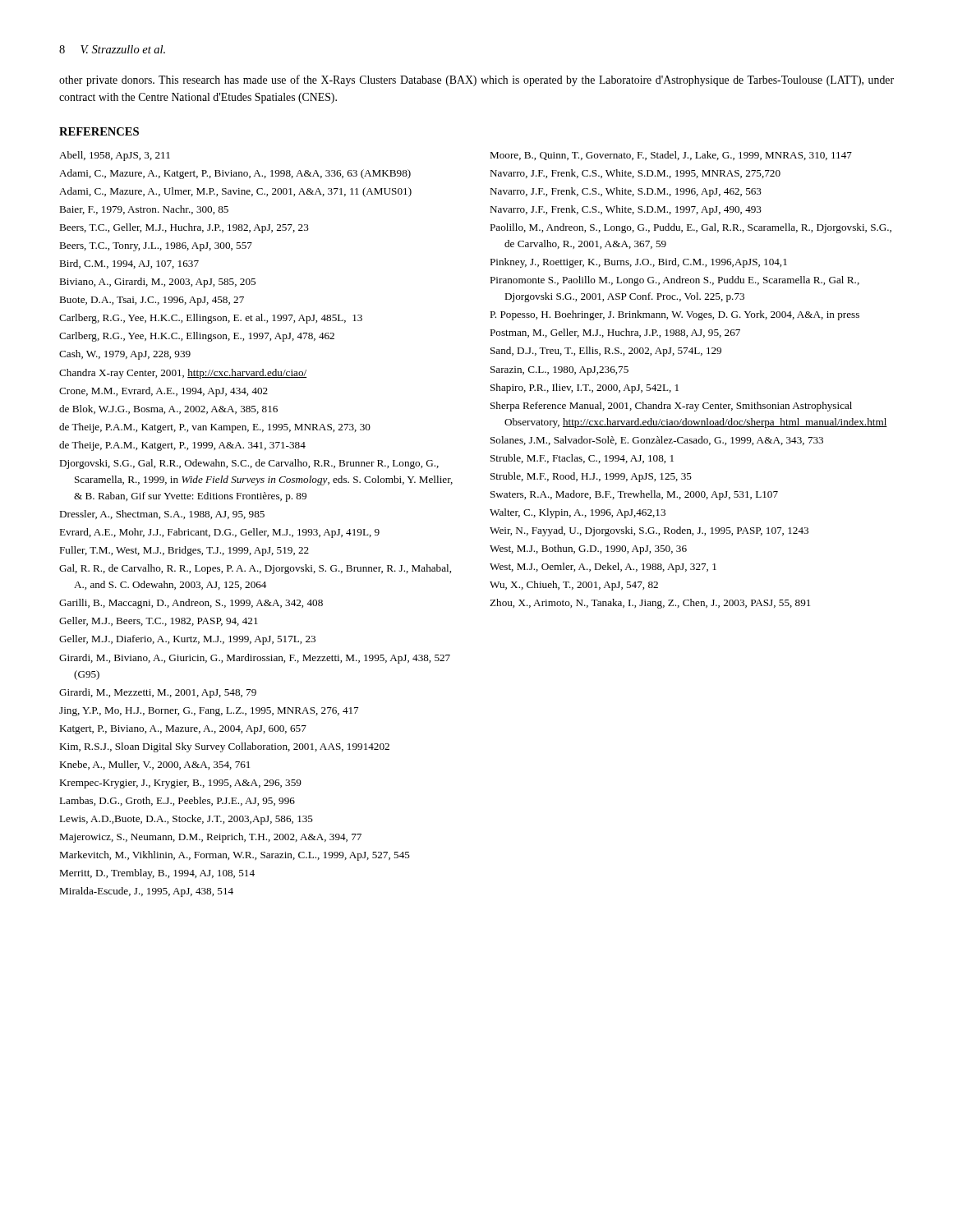Image resolution: width=953 pixels, height=1232 pixels.
Task: Point to the region starting "Abell, 1958, ApJS,"
Action: coord(115,155)
